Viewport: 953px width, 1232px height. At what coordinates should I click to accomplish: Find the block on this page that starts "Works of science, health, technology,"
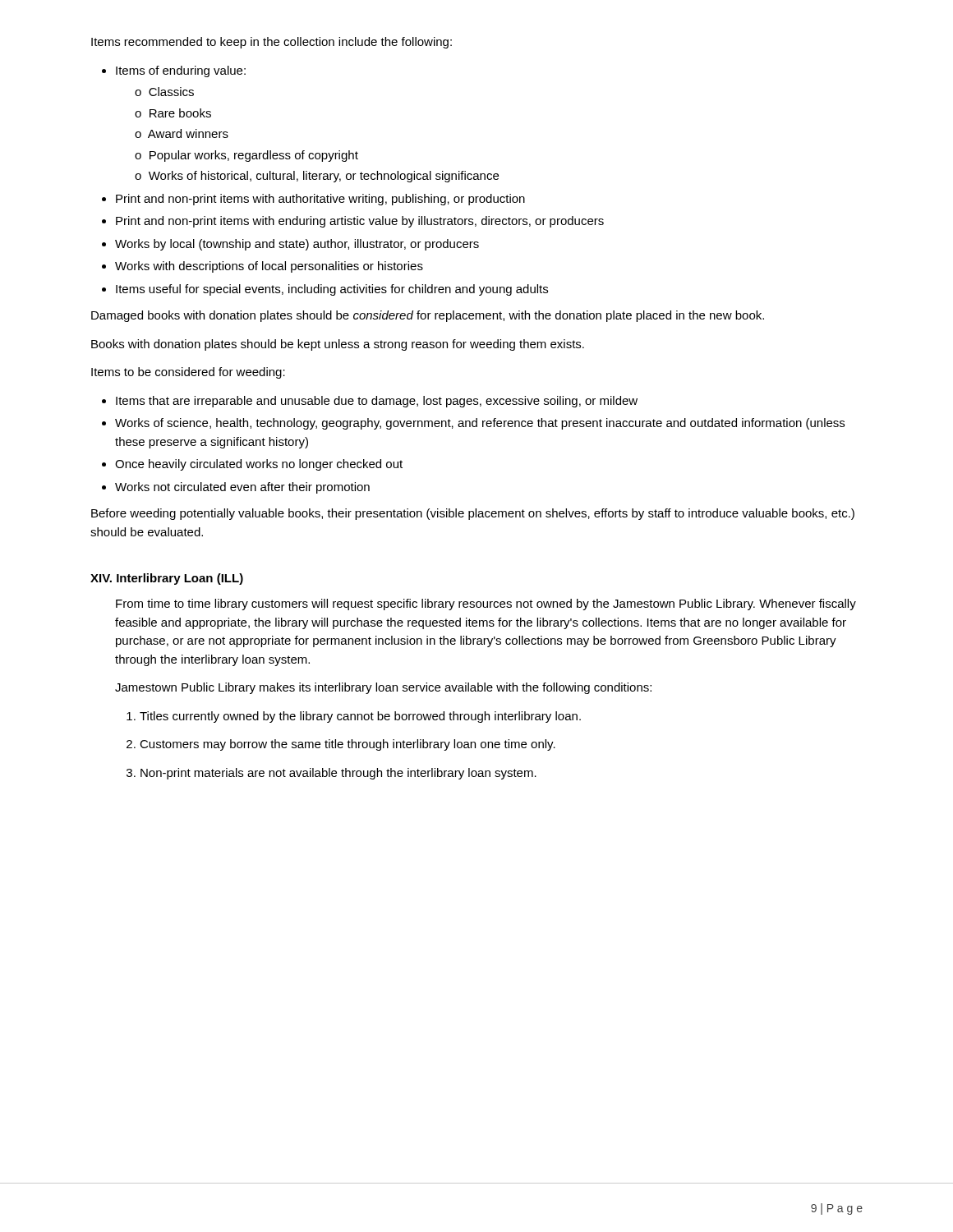click(x=480, y=432)
